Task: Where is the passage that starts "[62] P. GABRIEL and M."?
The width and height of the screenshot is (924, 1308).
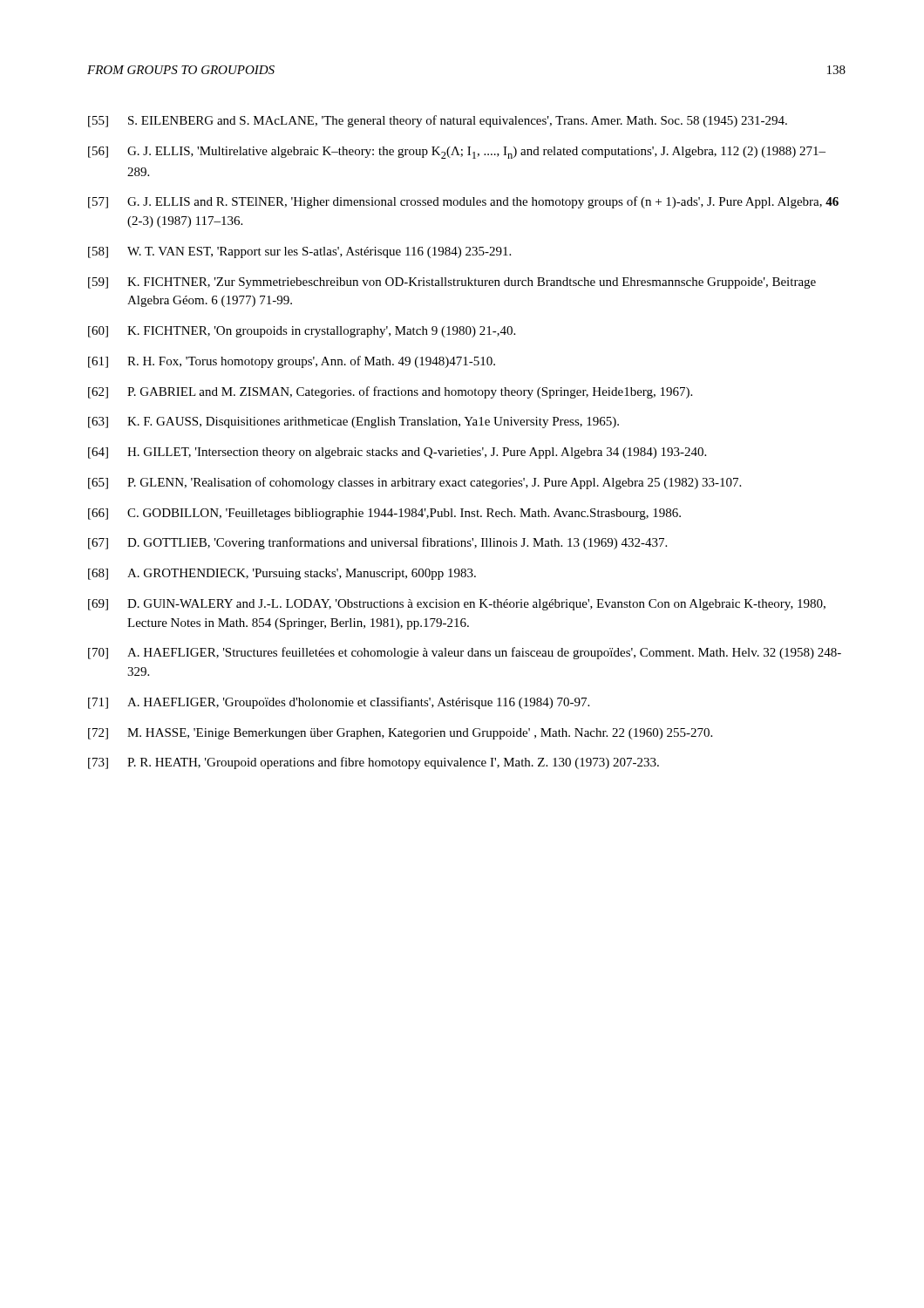Action: click(x=466, y=392)
